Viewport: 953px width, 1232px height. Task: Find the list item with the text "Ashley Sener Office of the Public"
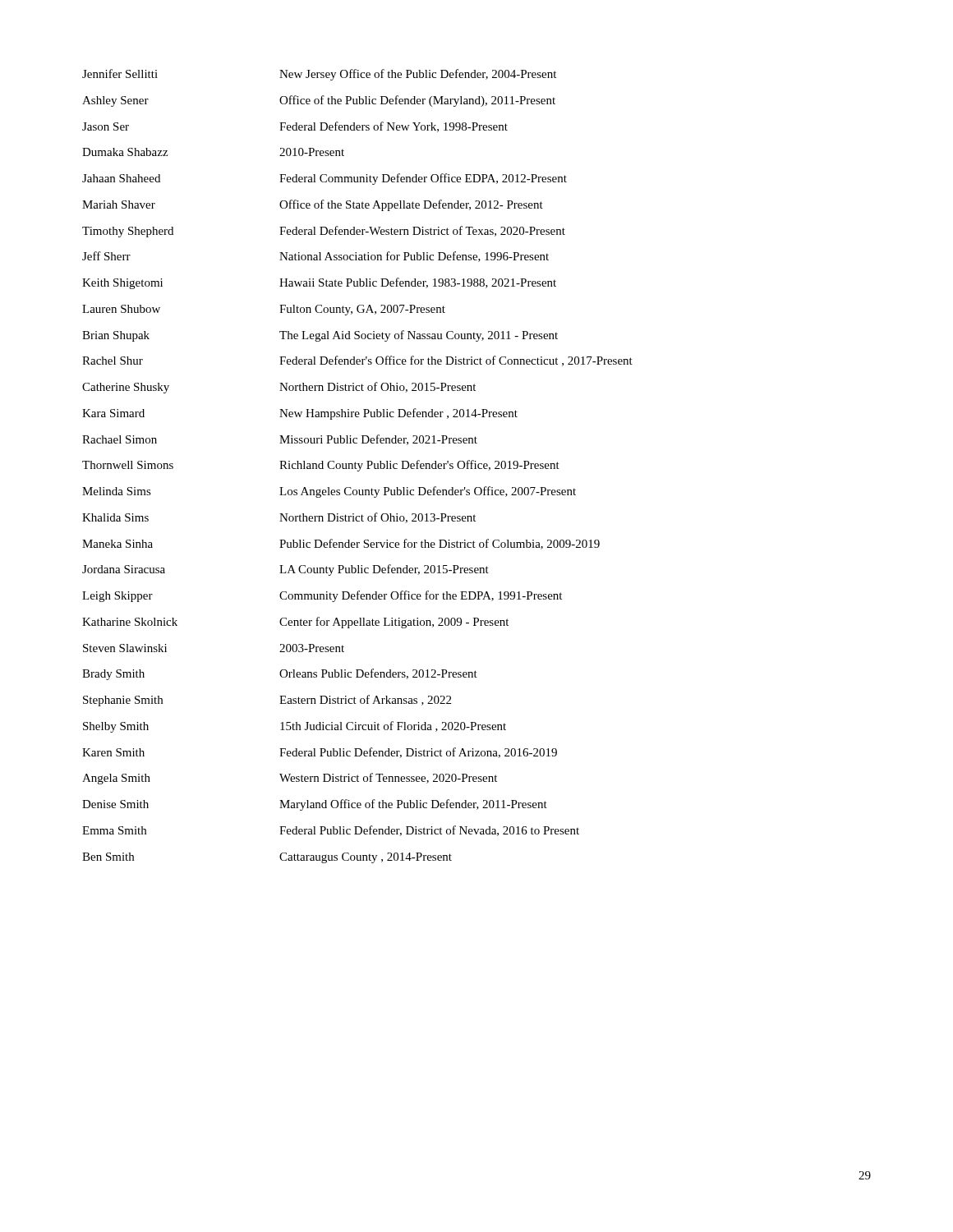pyautogui.click(x=476, y=101)
